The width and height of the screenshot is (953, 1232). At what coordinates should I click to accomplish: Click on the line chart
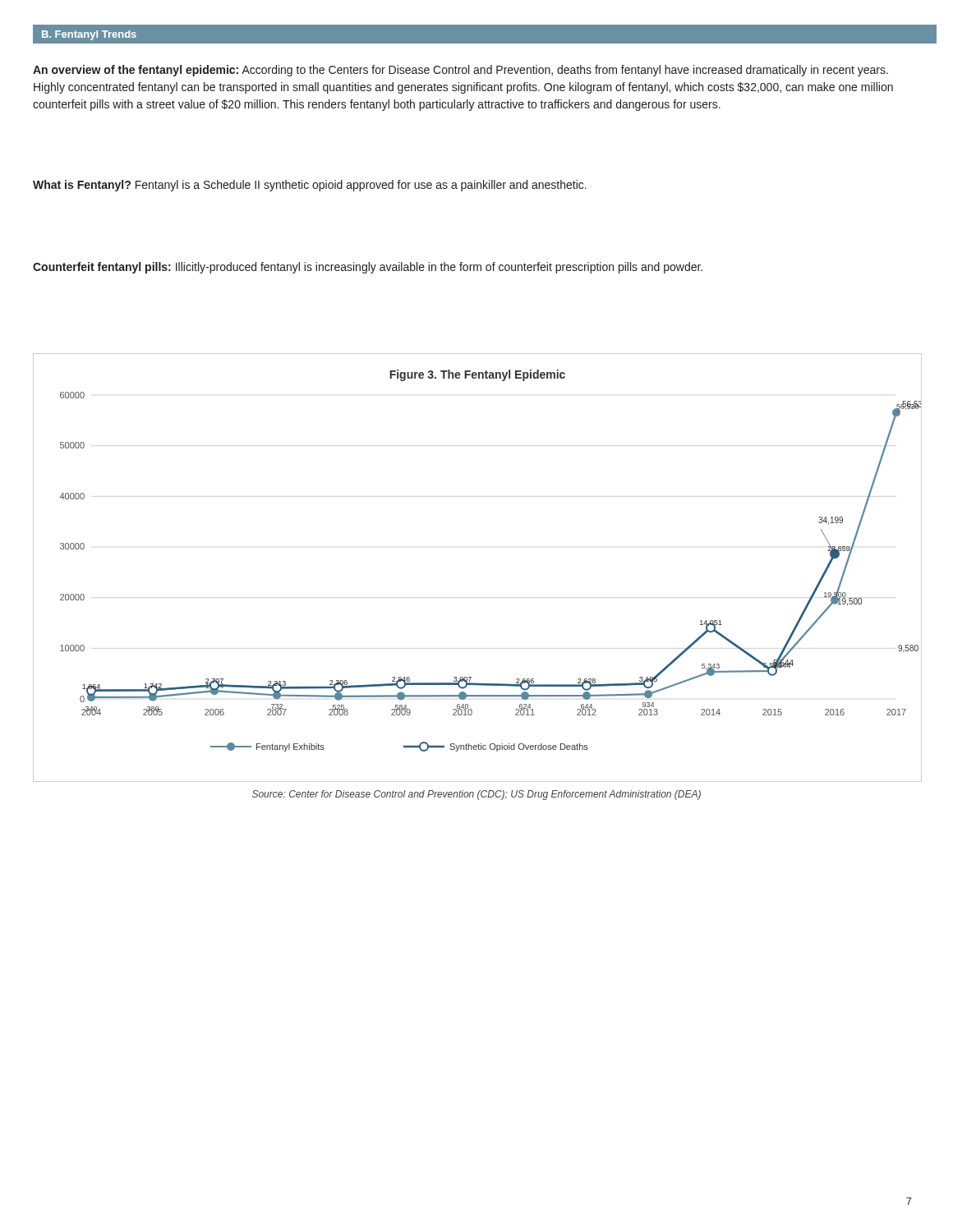(x=477, y=568)
